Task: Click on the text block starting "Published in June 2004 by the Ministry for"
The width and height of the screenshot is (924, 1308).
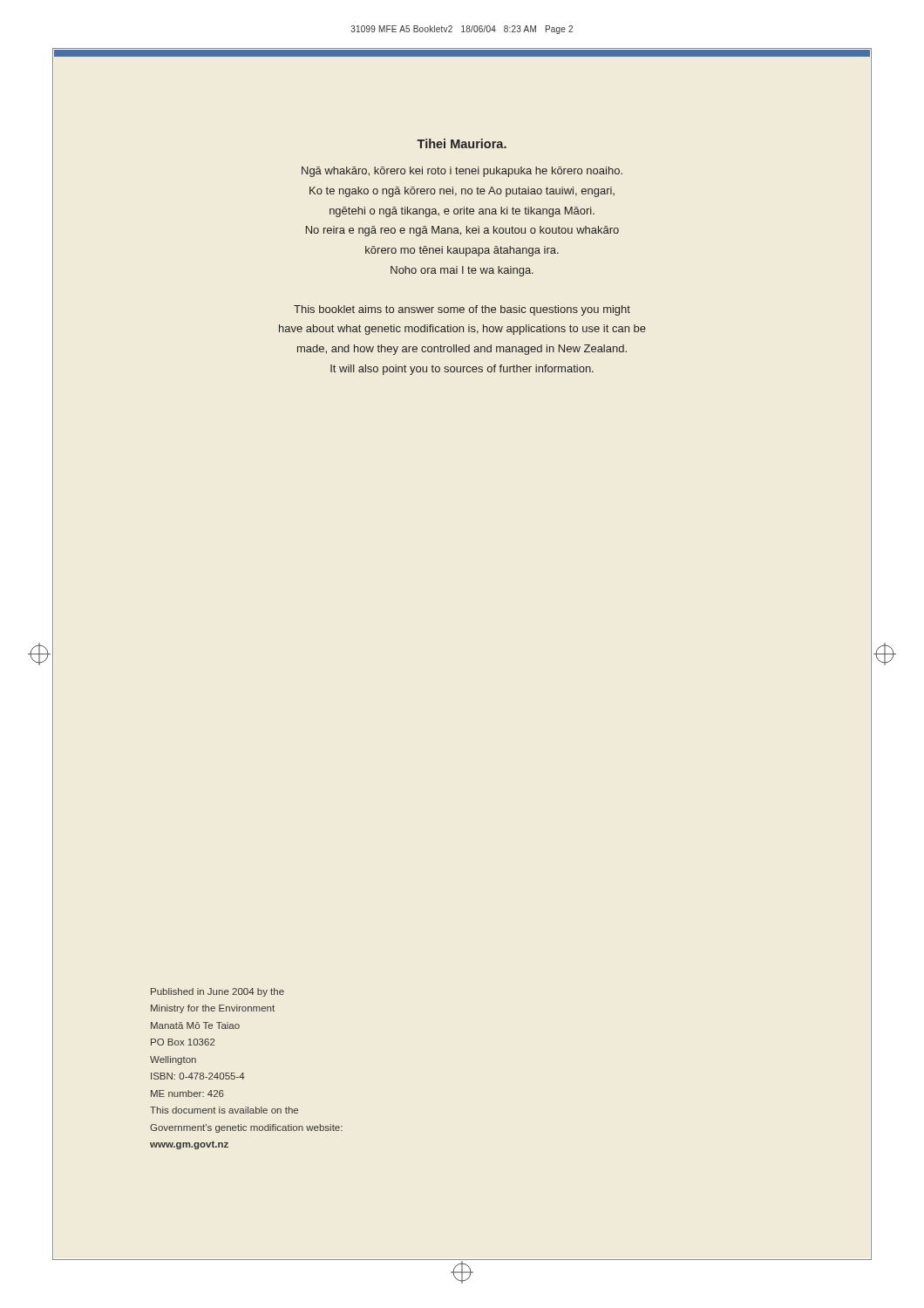Action: click(246, 1068)
